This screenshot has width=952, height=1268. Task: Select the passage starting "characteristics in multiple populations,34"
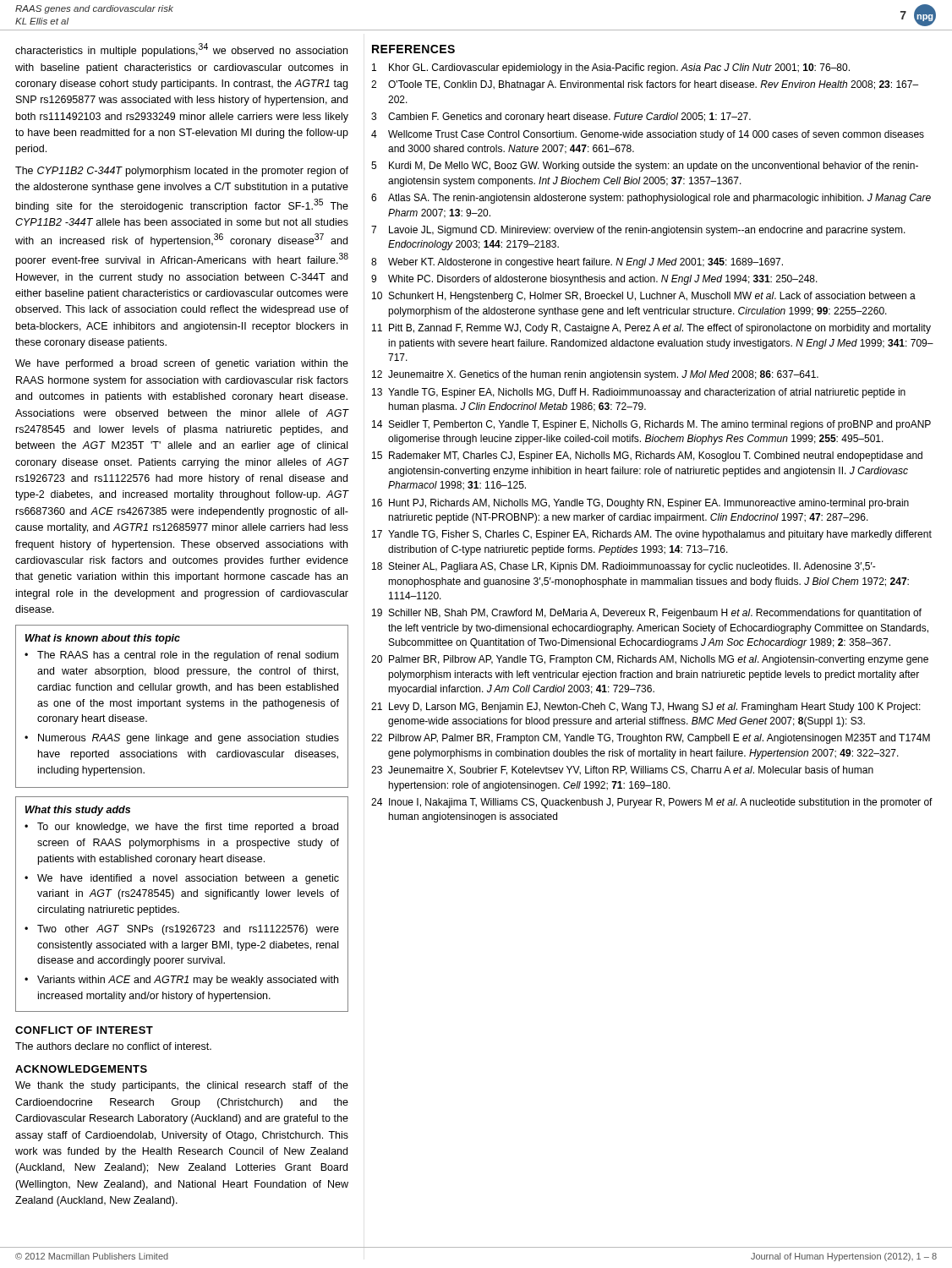(x=182, y=99)
